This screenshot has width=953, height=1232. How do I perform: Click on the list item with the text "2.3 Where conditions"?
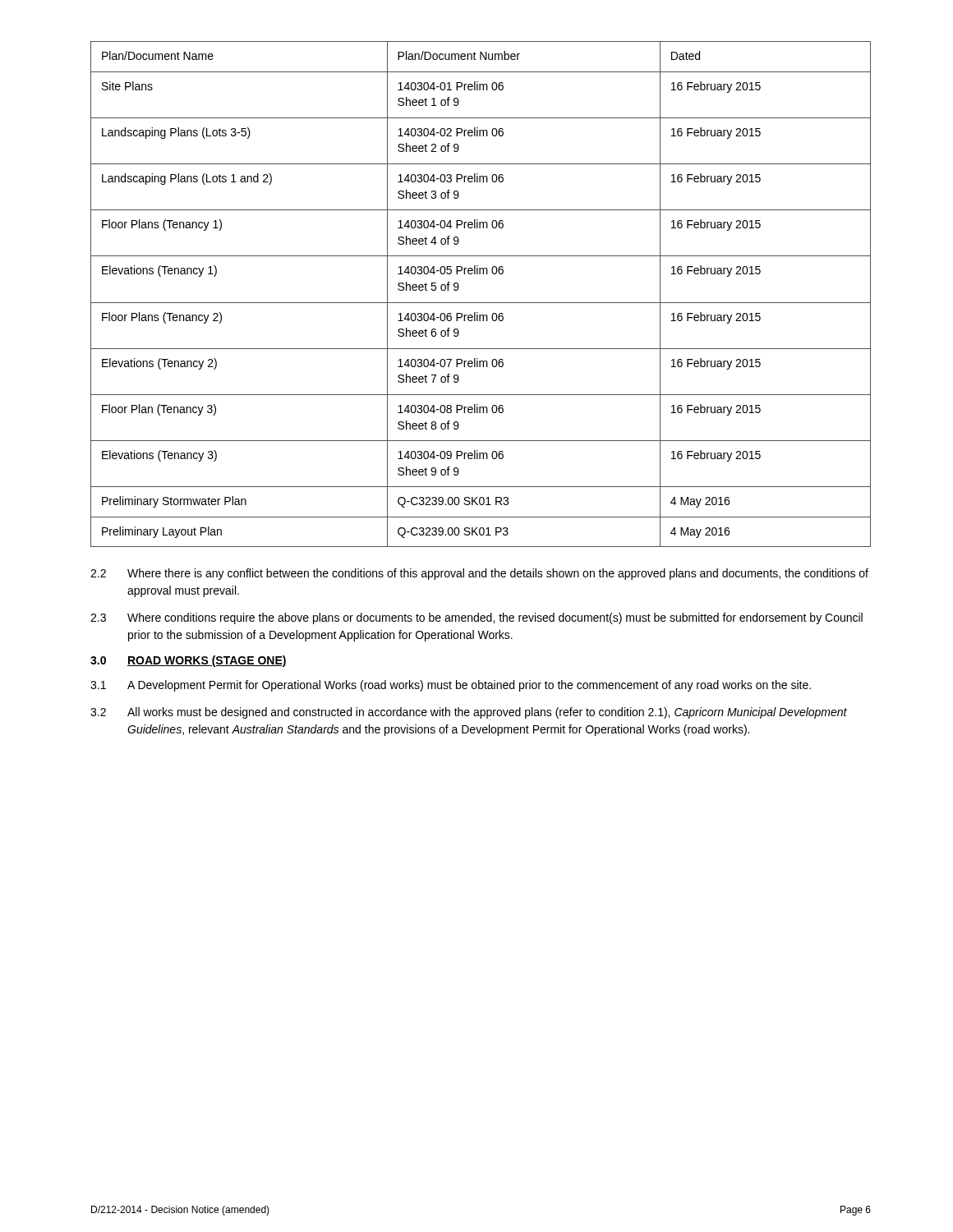click(481, 627)
